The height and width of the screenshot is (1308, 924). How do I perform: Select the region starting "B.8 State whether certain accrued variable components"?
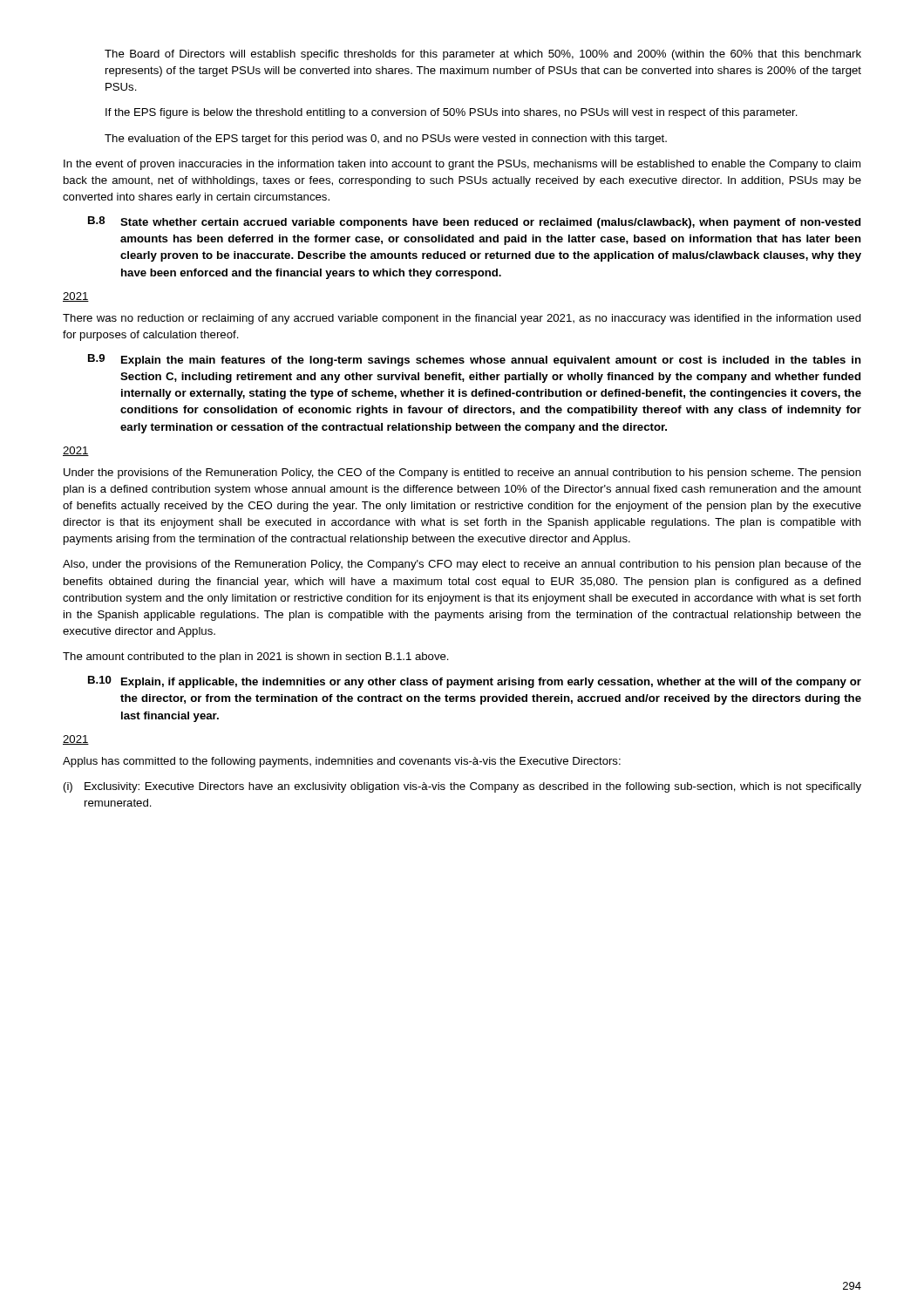(x=474, y=247)
